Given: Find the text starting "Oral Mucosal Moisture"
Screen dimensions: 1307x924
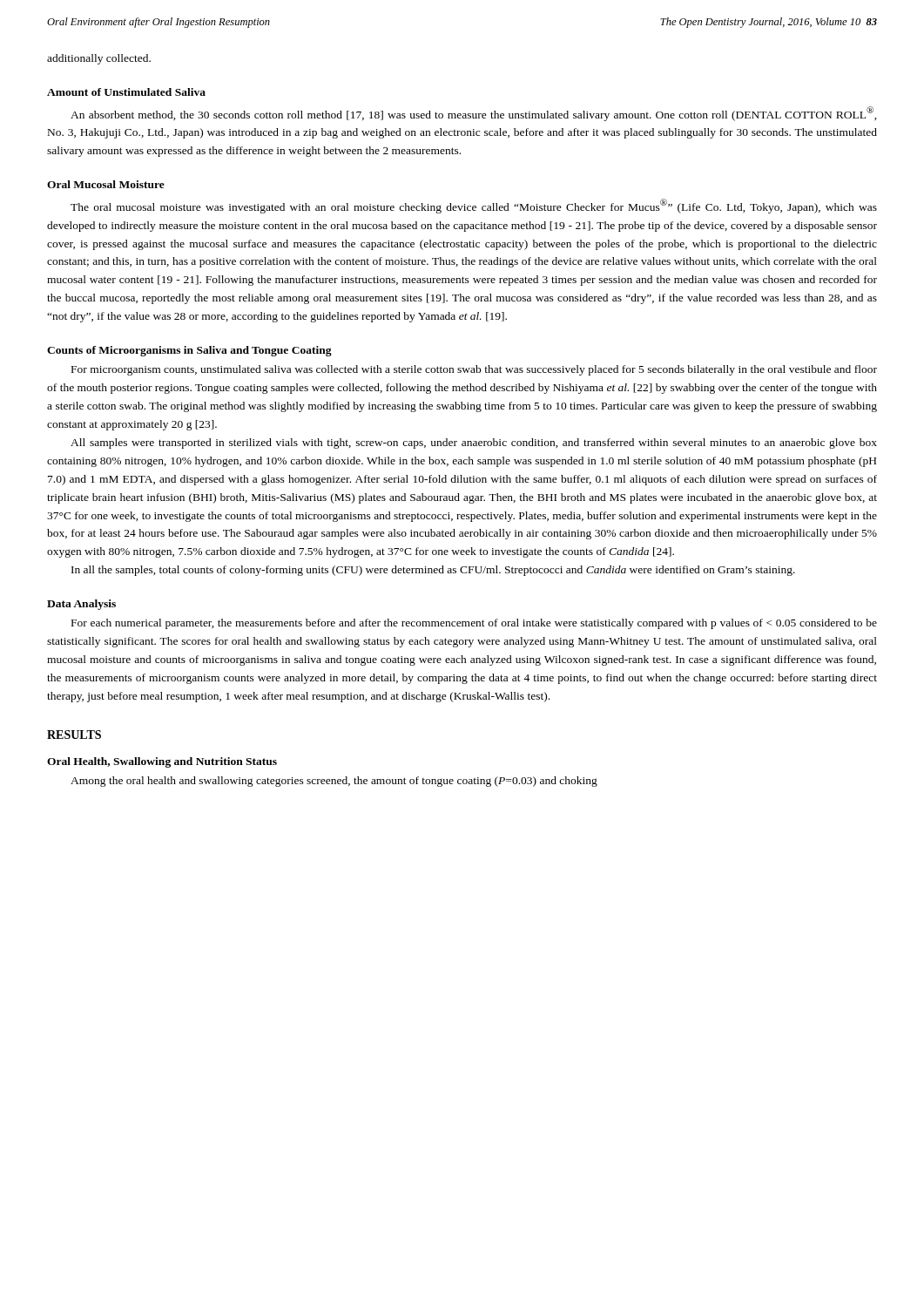Looking at the screenshot, I should (x=106, y=184).
